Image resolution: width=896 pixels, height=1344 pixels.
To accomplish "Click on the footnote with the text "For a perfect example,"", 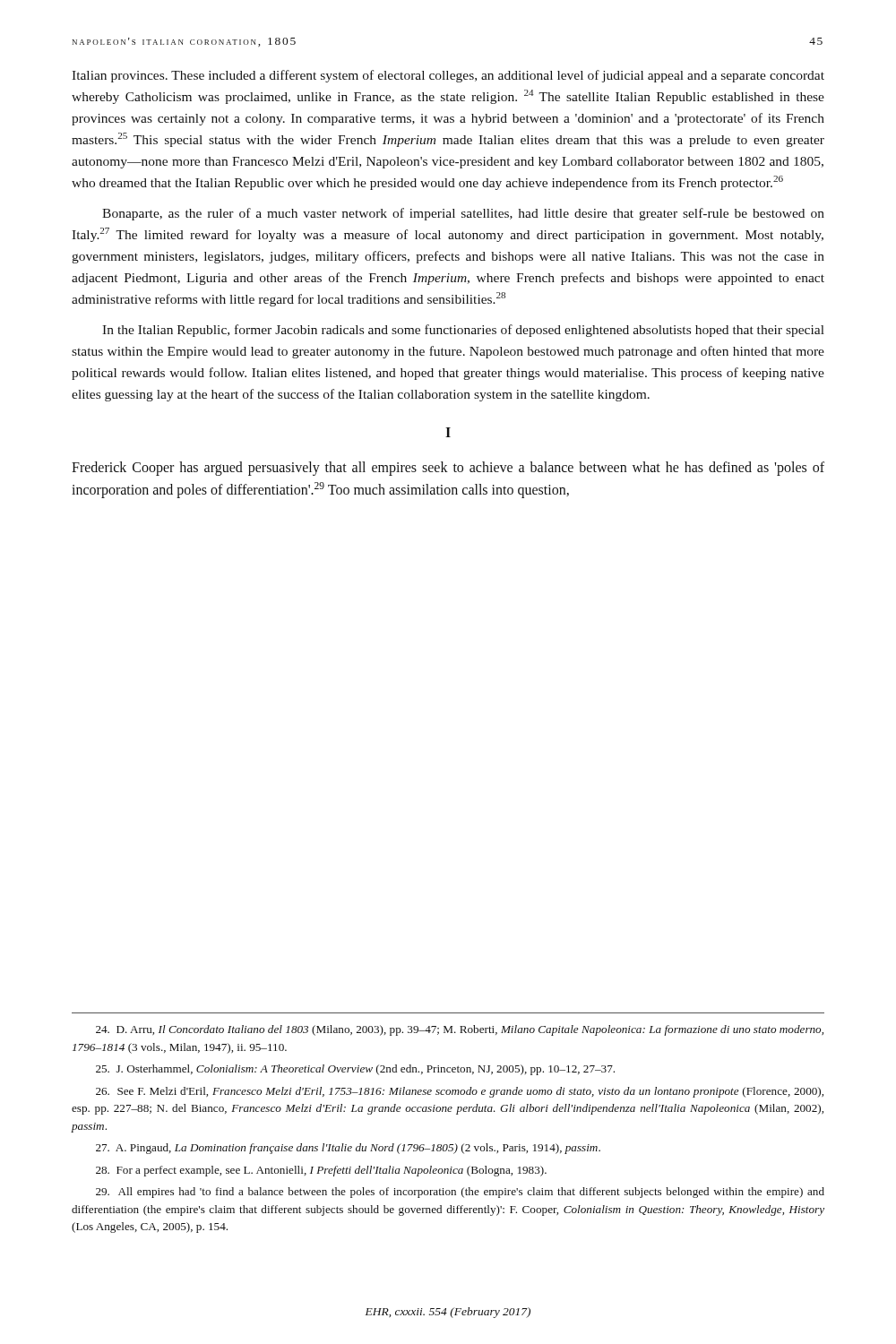I will point(321,1169).
